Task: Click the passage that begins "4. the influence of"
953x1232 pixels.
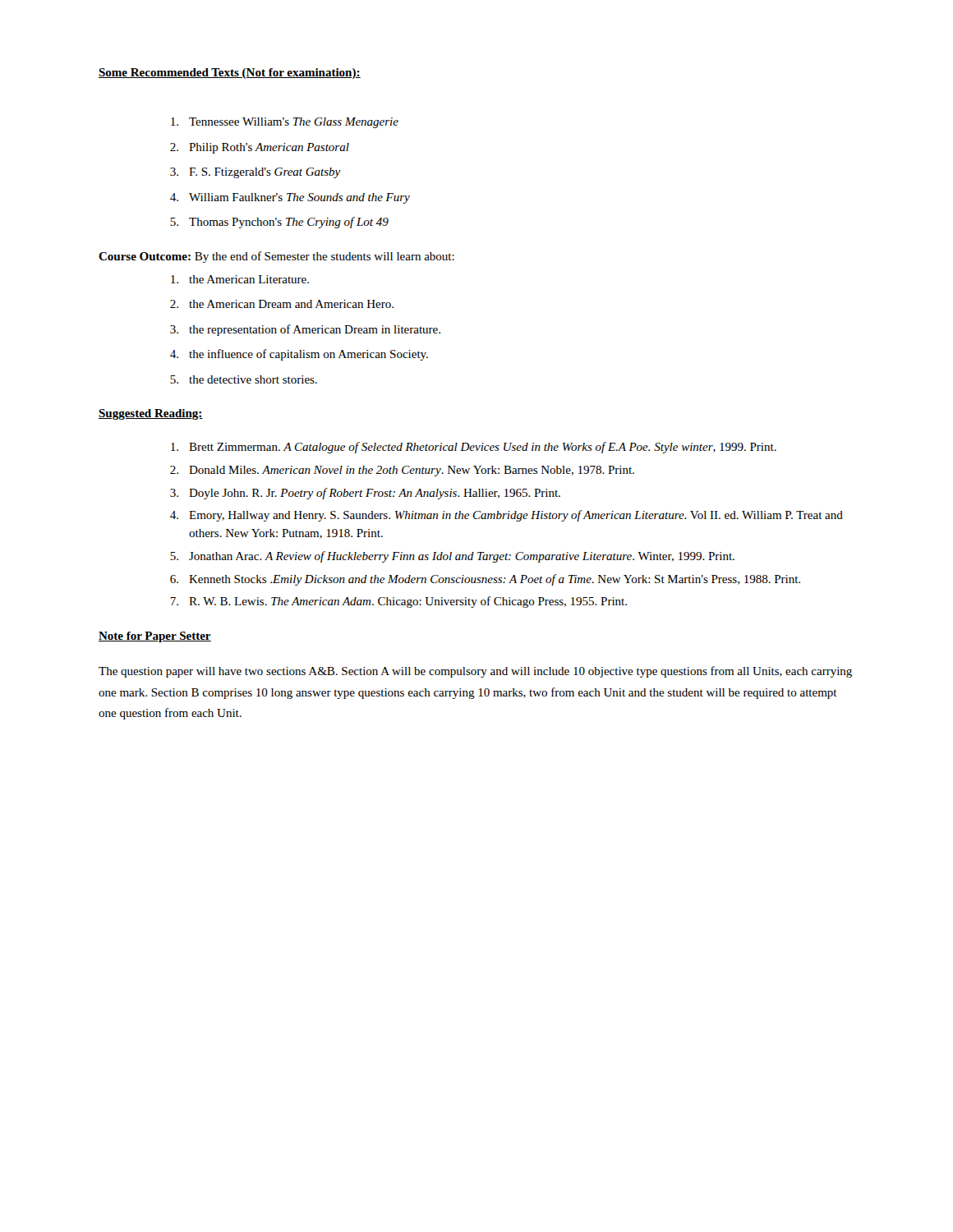Action: point(299,355)
